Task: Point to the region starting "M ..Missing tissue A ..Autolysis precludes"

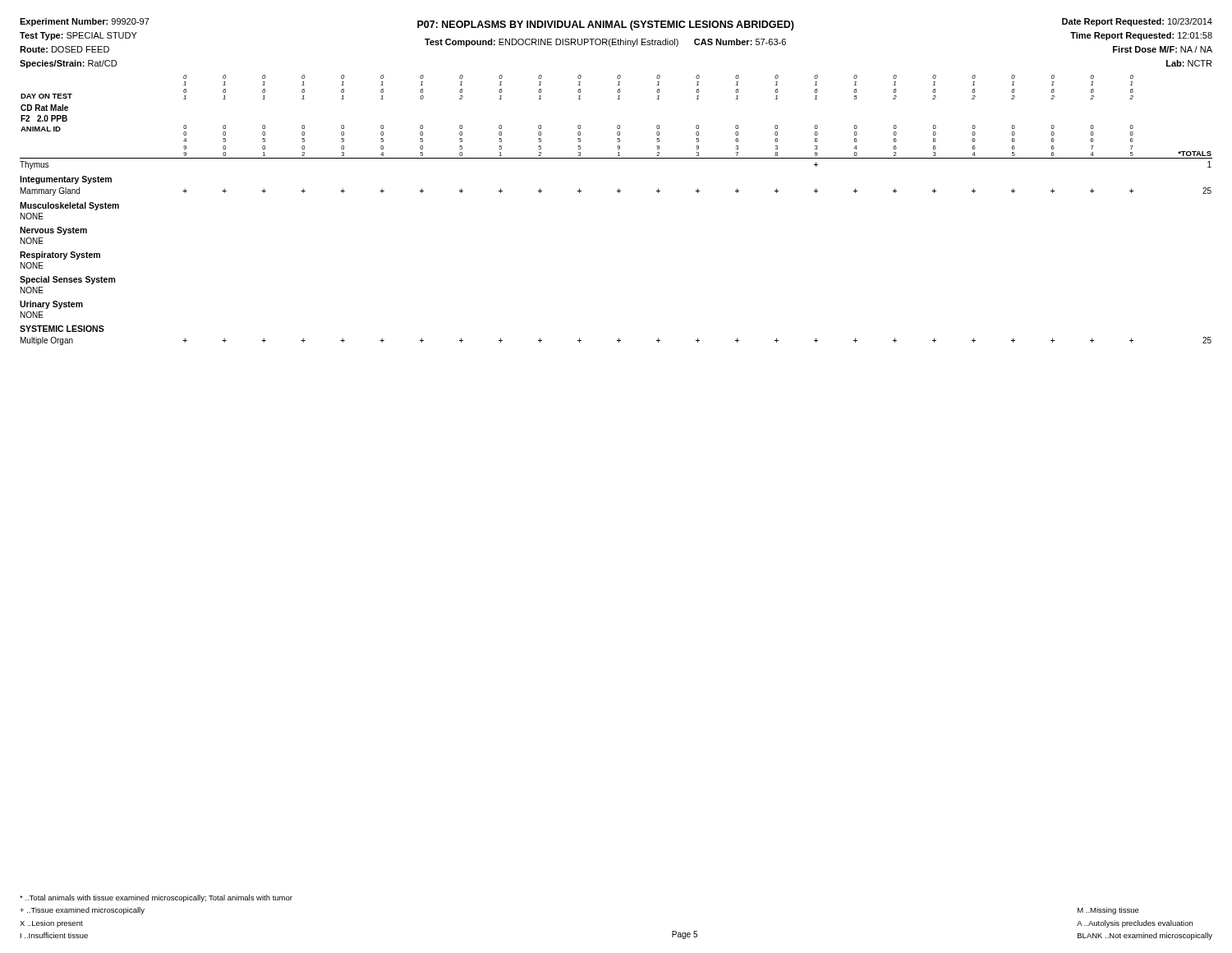Action: tap(1145, 923)
